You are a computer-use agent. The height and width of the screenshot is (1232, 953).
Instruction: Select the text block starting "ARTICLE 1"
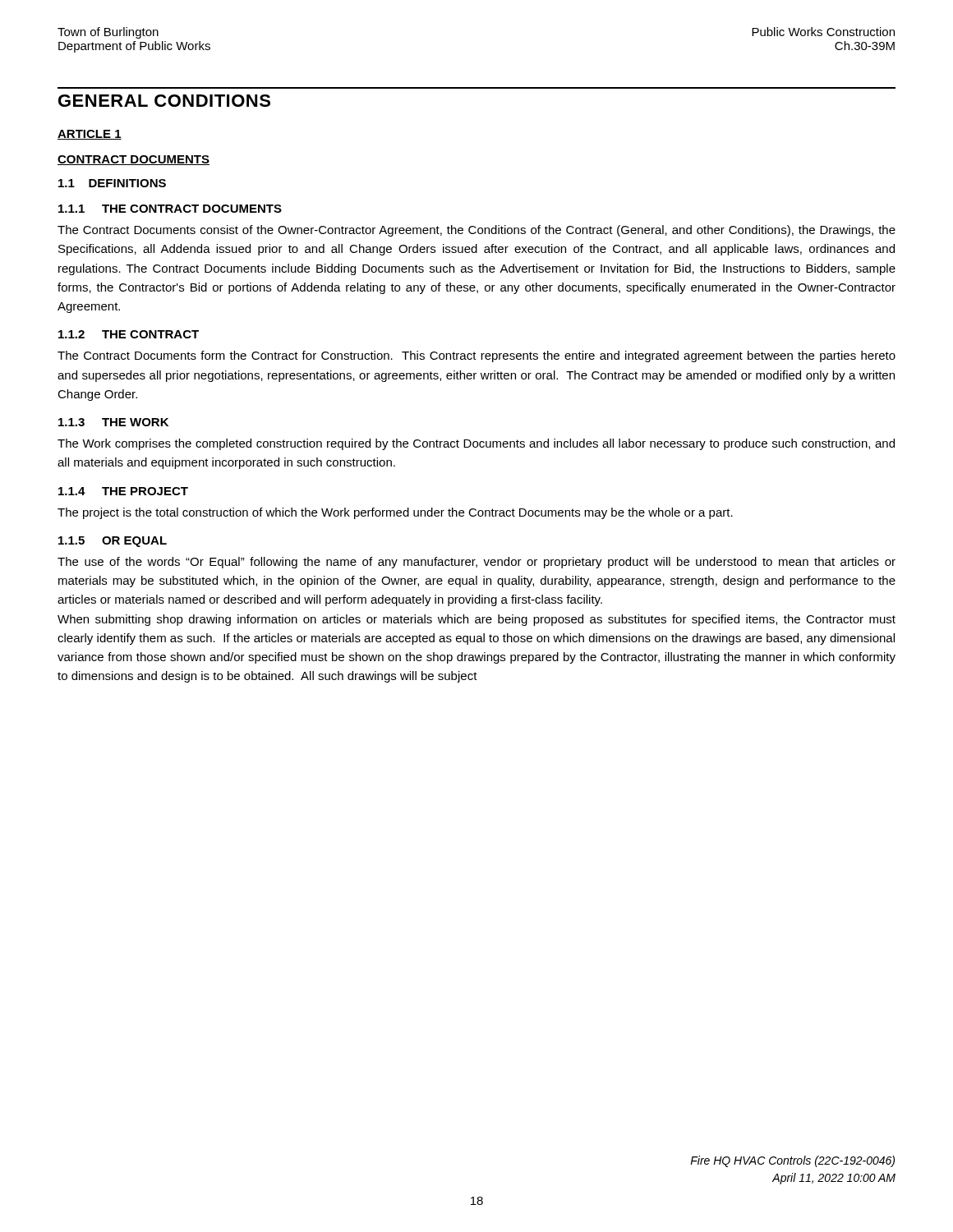pyautogui.click(x=89, y=133)
